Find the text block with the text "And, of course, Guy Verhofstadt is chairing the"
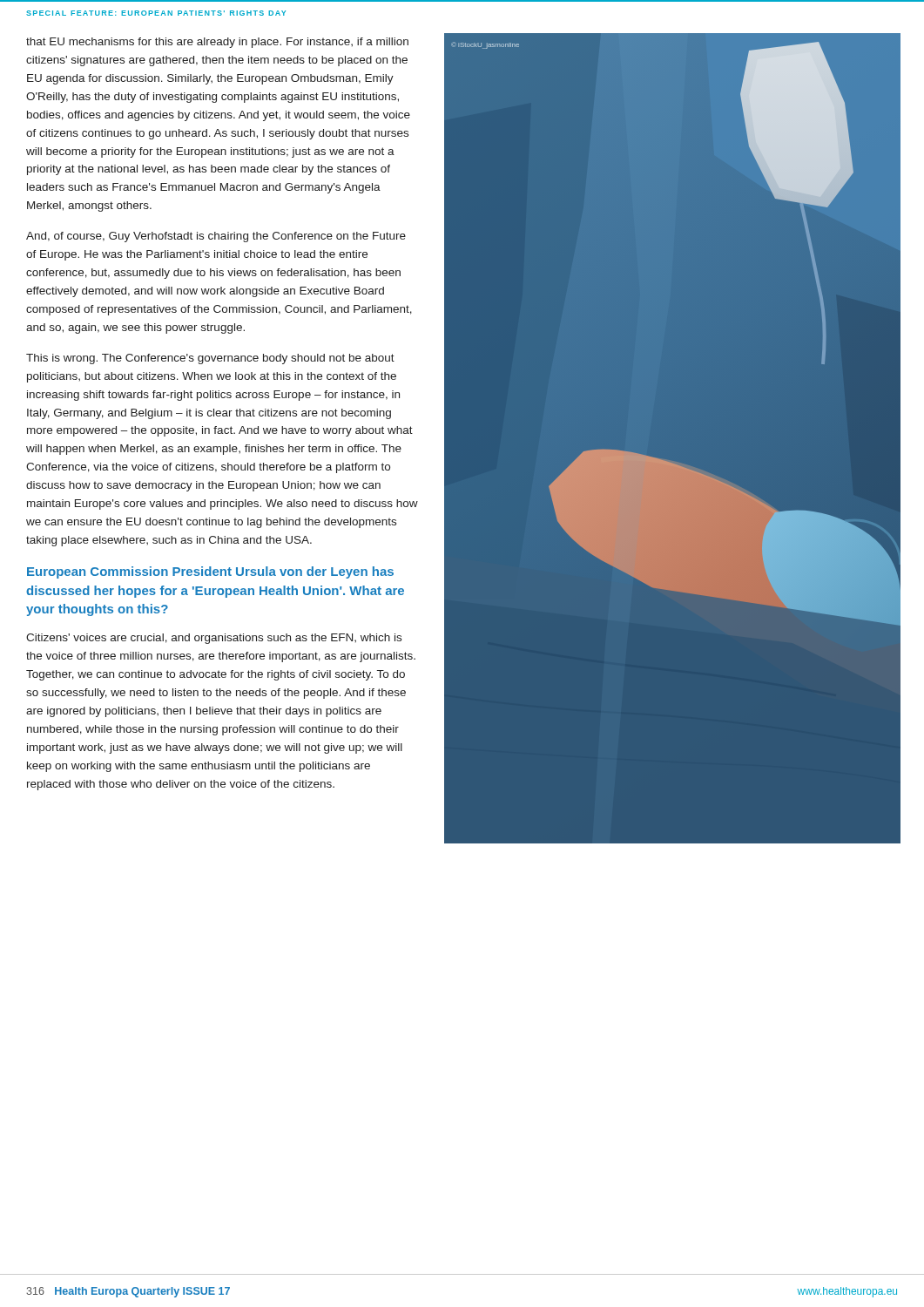Screen dimensions: 1307x924 pos(222,282)
